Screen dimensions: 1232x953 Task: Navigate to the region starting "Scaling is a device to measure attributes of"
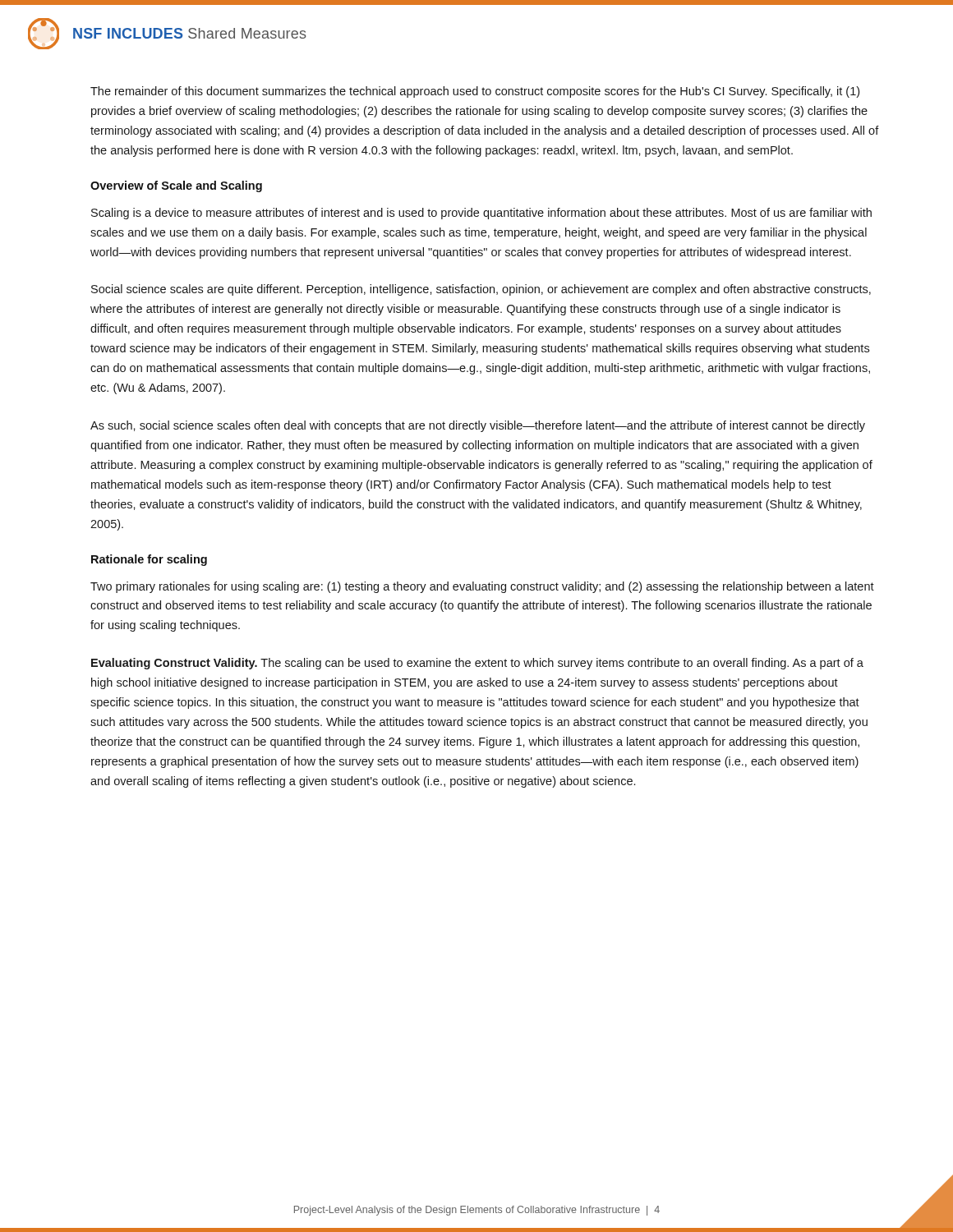click(x=481, y=232)
